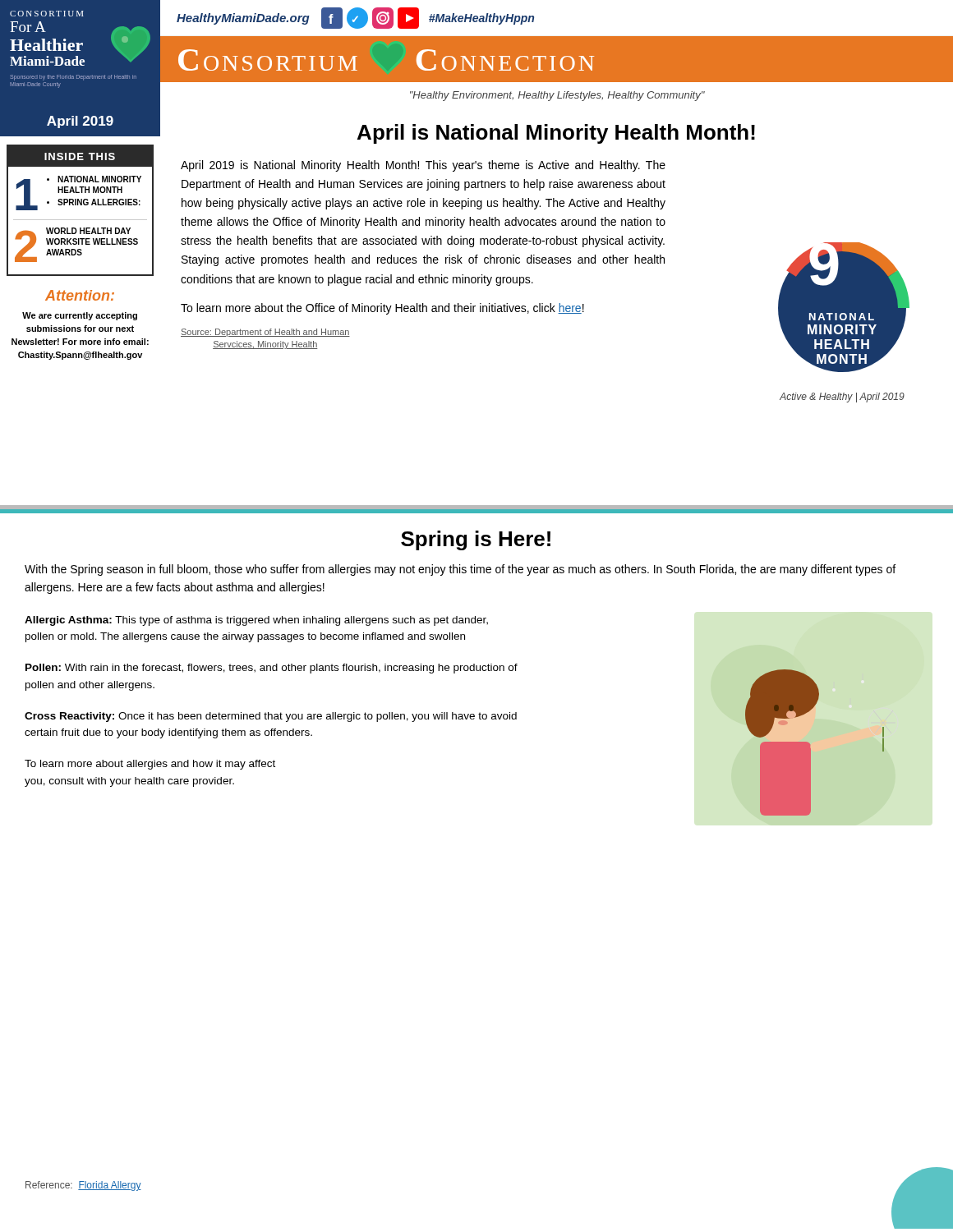Select the element starting ""Healthy Environment, Healthy Lifestyles, Healthy Community""
This screenshot has width=953, height=1232.
(557, 94)
